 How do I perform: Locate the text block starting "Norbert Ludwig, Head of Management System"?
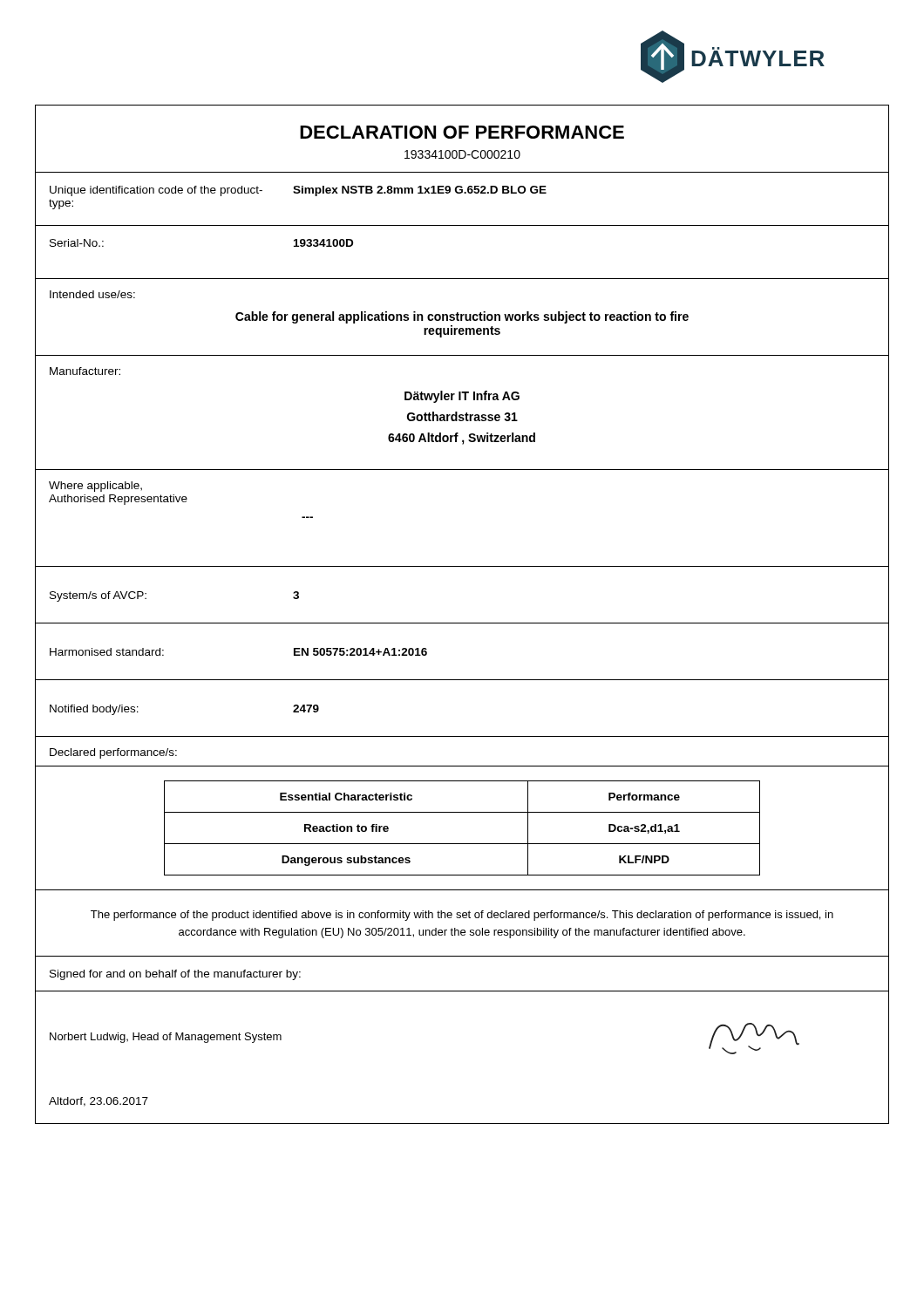coord(165,1036)
